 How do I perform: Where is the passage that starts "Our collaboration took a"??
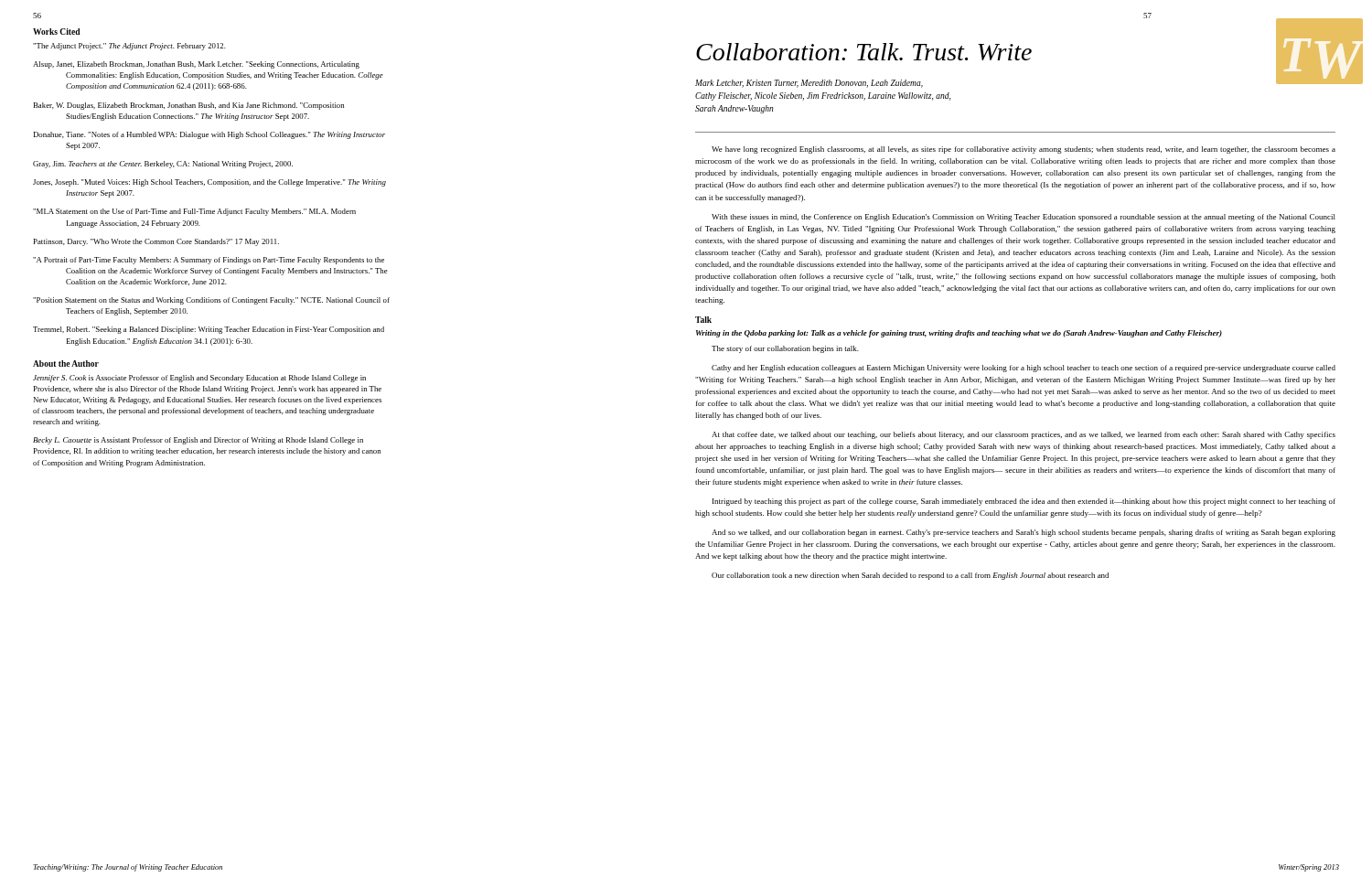(910, 575)
